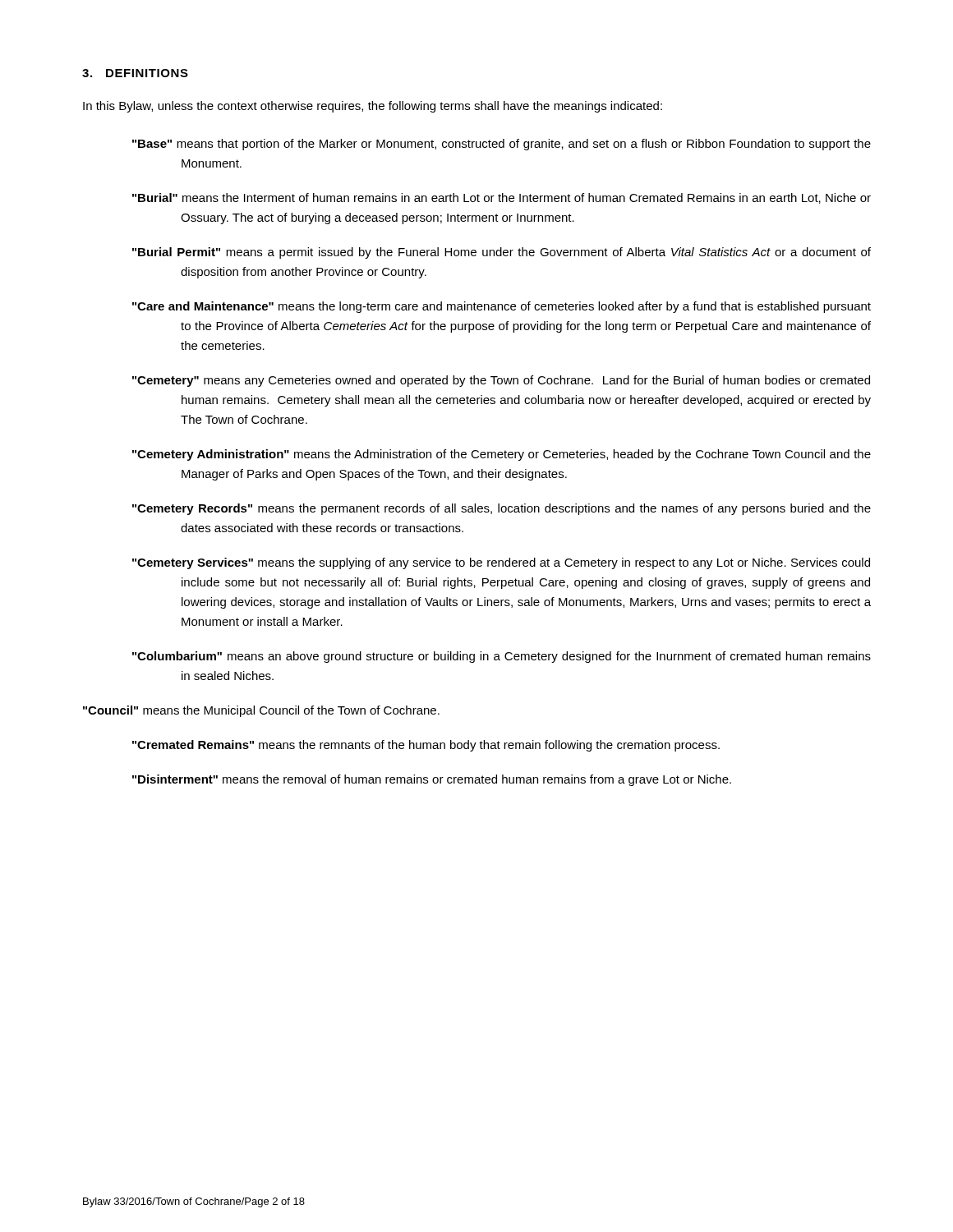Click on the block starting ""Care and Maintenance" means the"
953x1232 pixels.
[501, 326]
